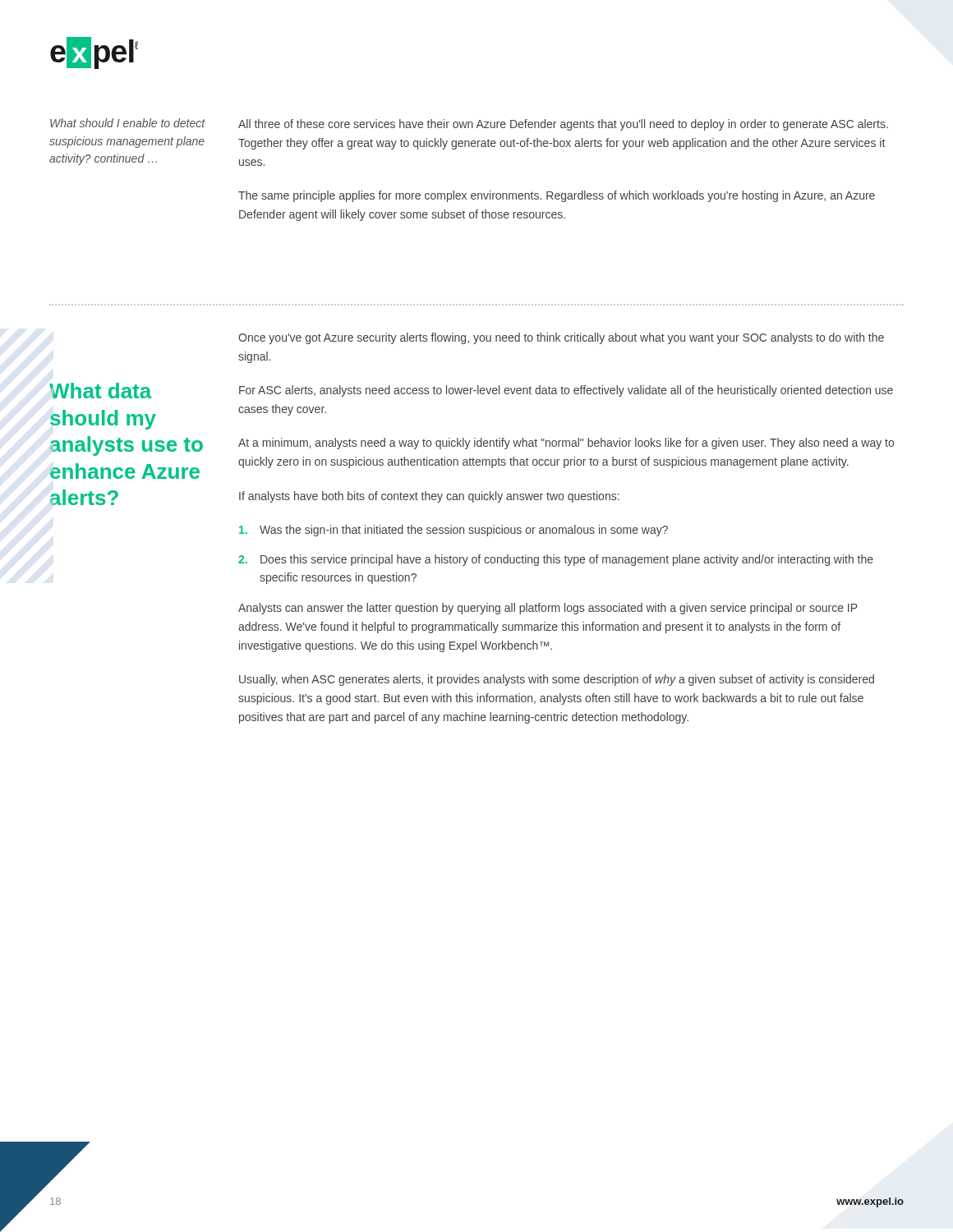Click the passage that begins "The same principle applies for more complex environments."
Viewport: 953px width, 1232px height.
click(557, 205)
